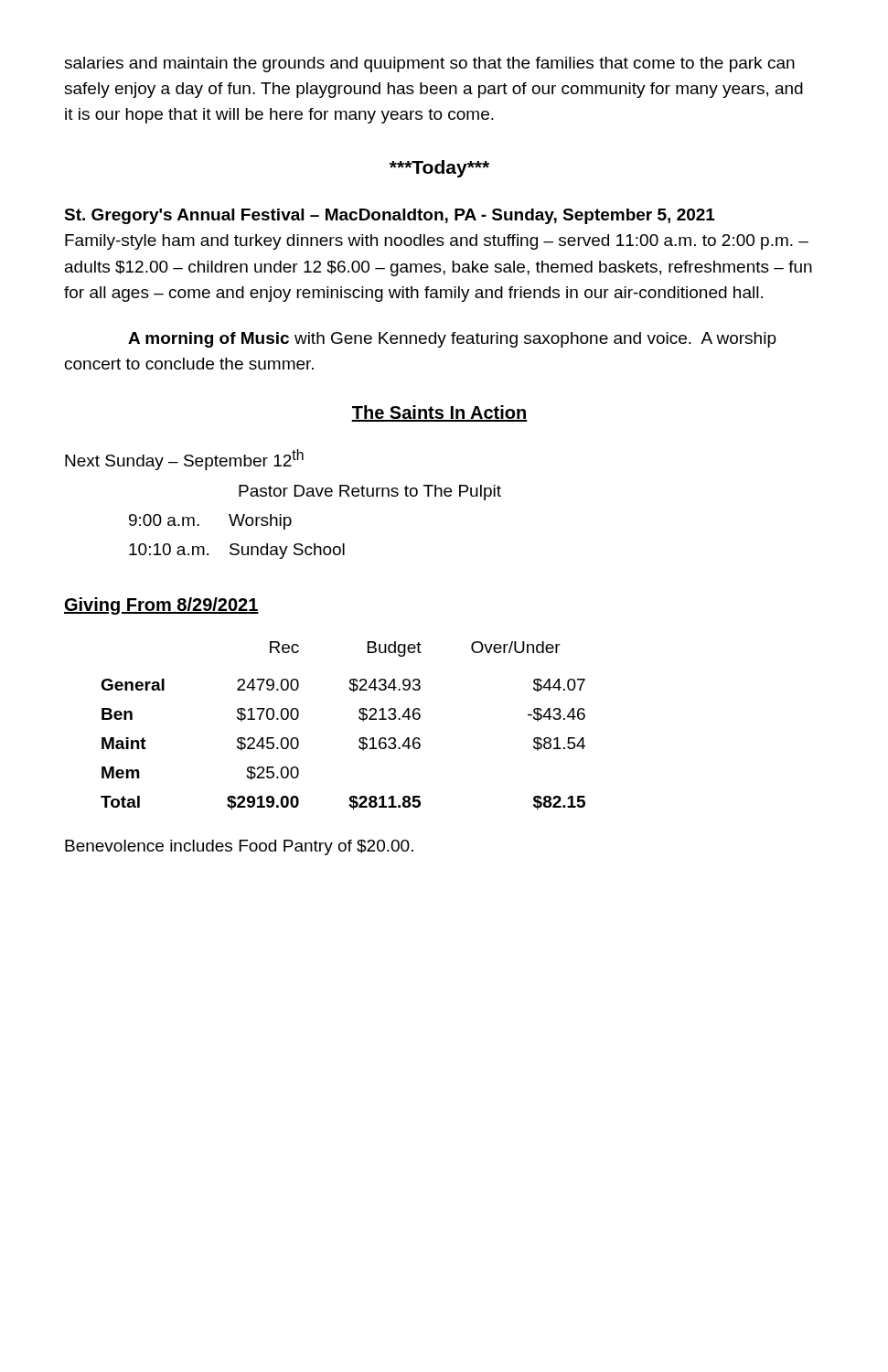The height and width of the screenshot is (1372, 888).
Task: Click on the block starting "St. Gregory's Annual Festival – MacDonaldton,"
Action: click(x=438, y=253)
